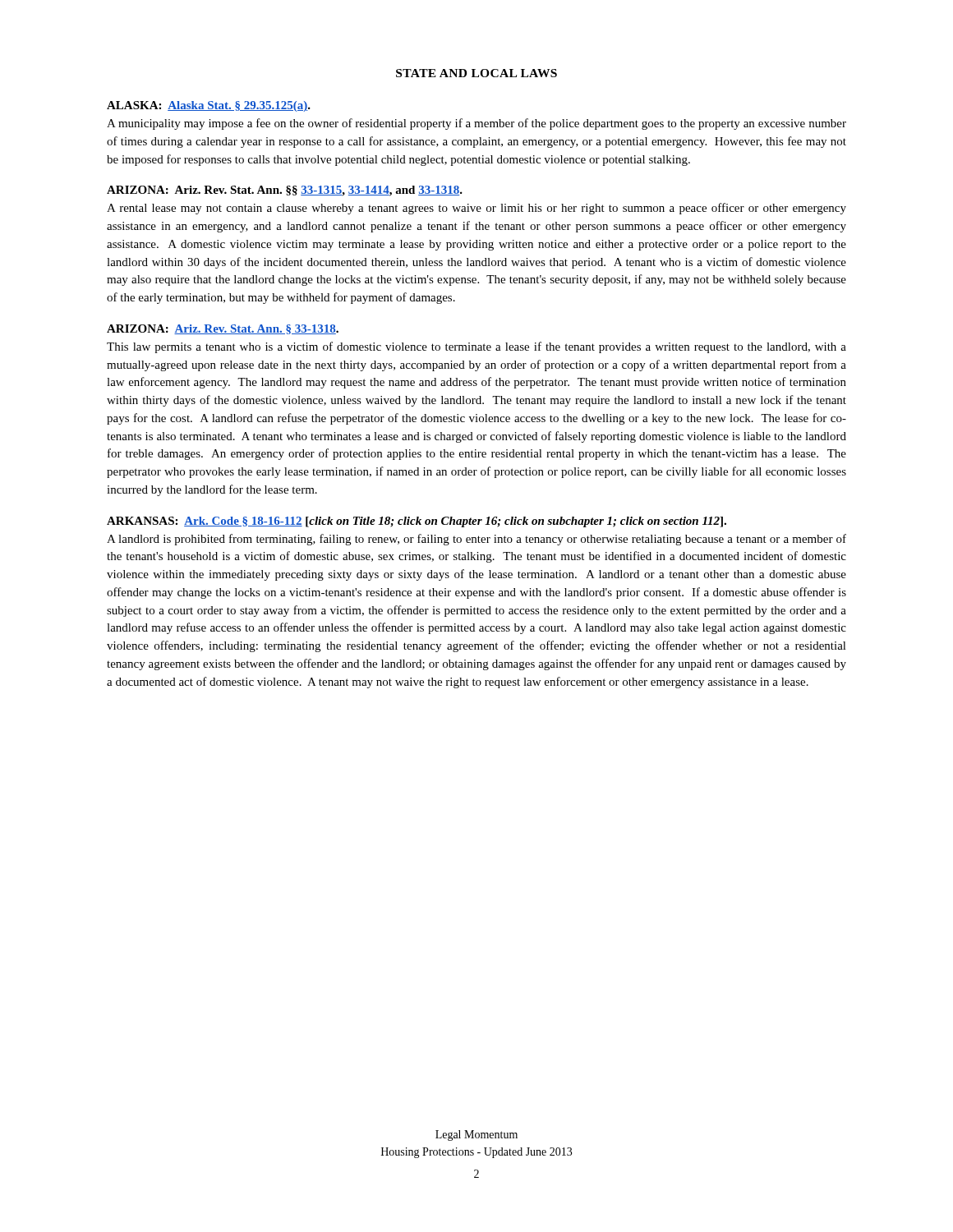This screenshot has width=953, height=1232.
Task: Click where it says "STATE AND LOCAL LAWS"
Action: [476, 73]
